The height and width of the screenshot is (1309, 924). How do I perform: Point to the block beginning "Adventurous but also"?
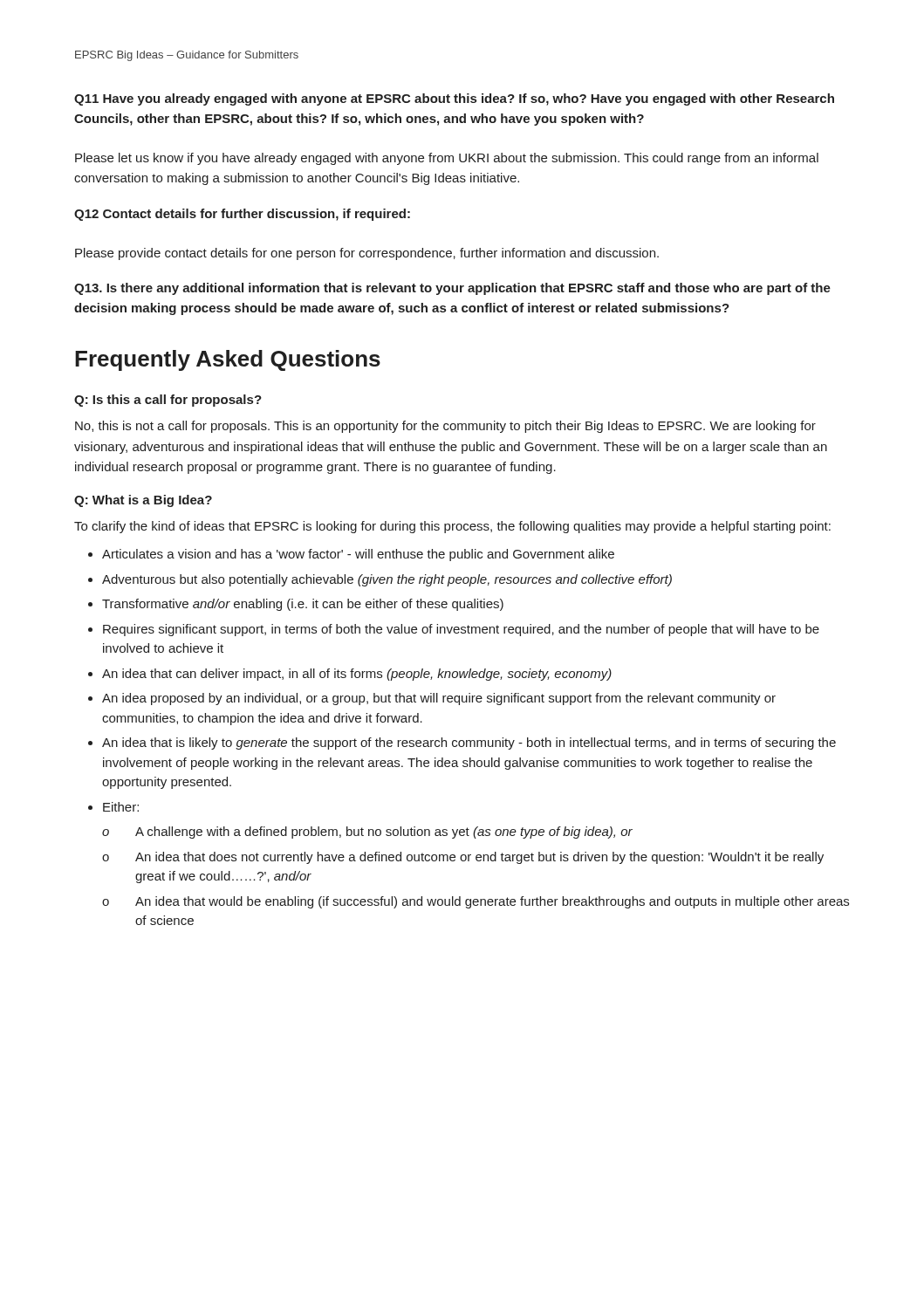coord(476,579)
